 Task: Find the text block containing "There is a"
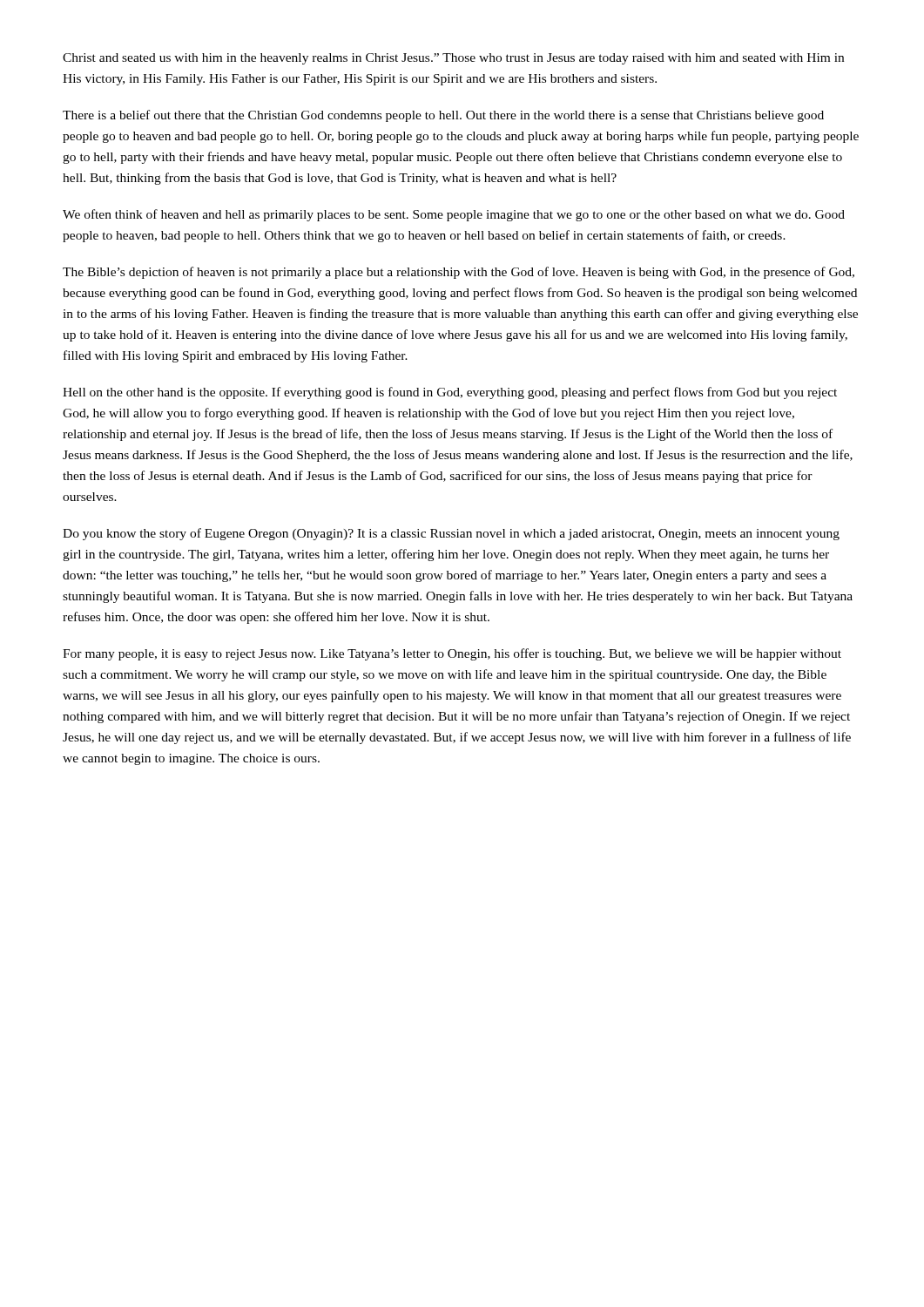(461, 146)
